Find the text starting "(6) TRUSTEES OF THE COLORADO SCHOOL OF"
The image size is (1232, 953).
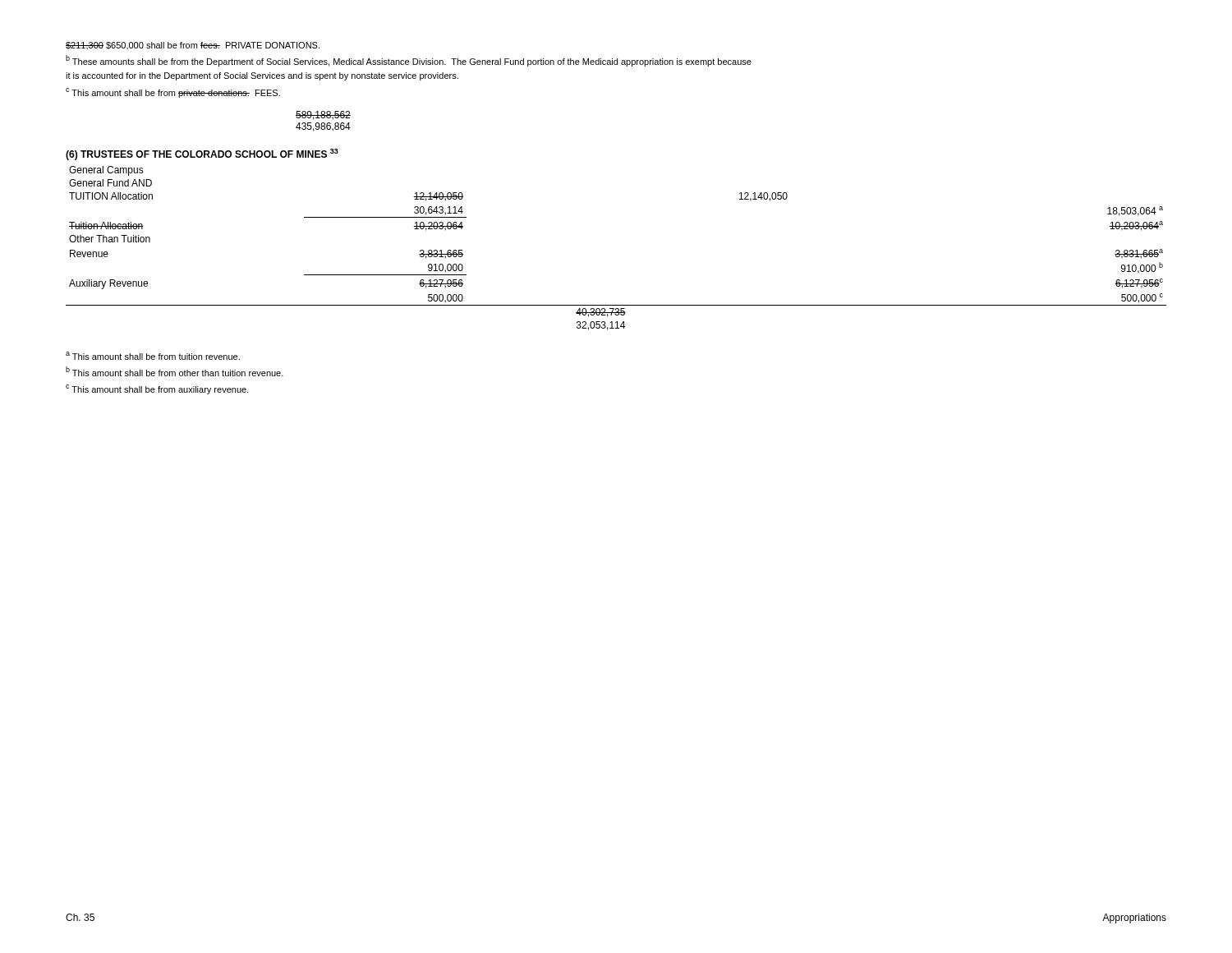pyautogui.click(x=202, y=154)
